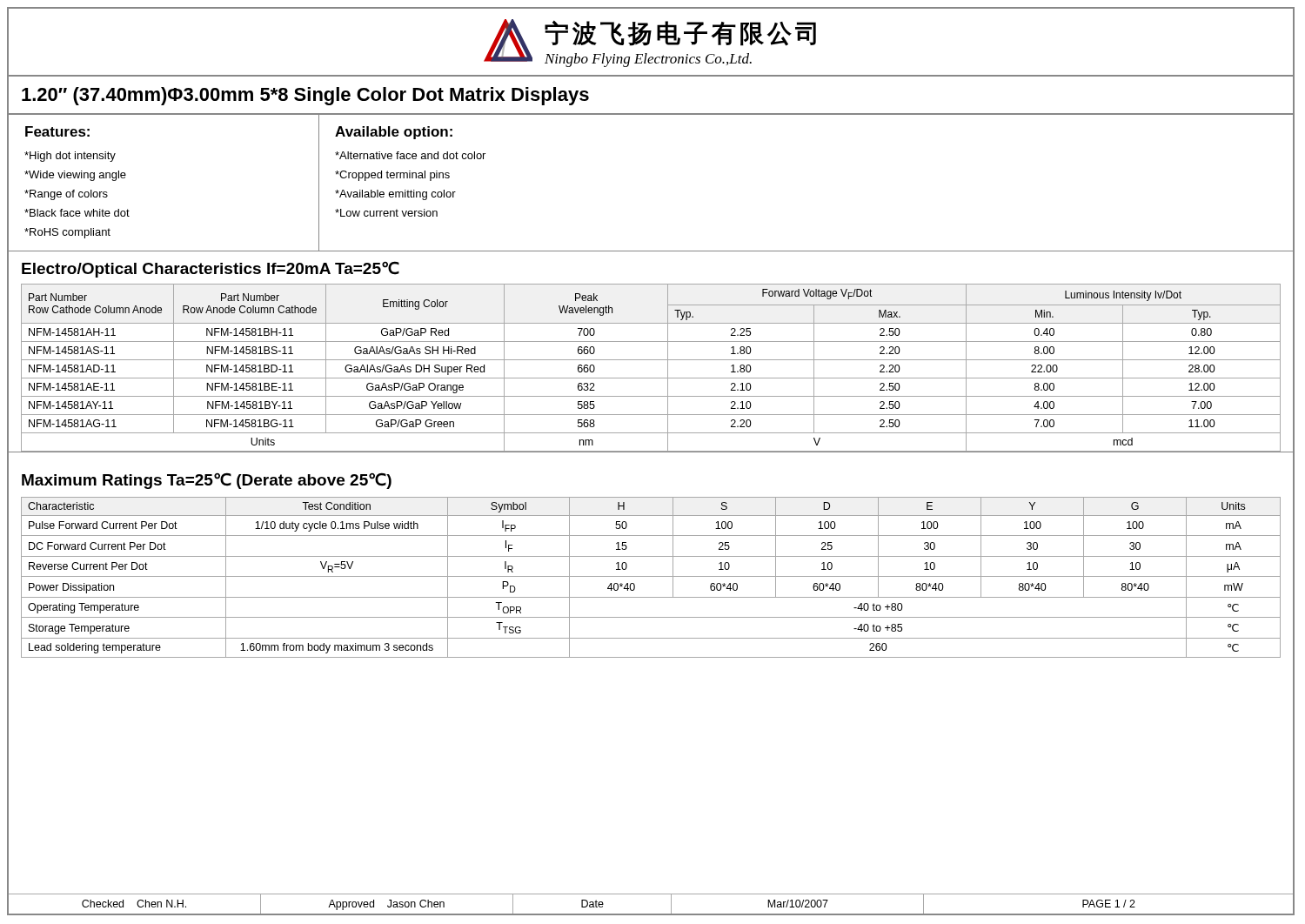This screenshot has width=1305, height=924.
Task: Click where it says "*Range of colors"
Action: pos(66,194)
